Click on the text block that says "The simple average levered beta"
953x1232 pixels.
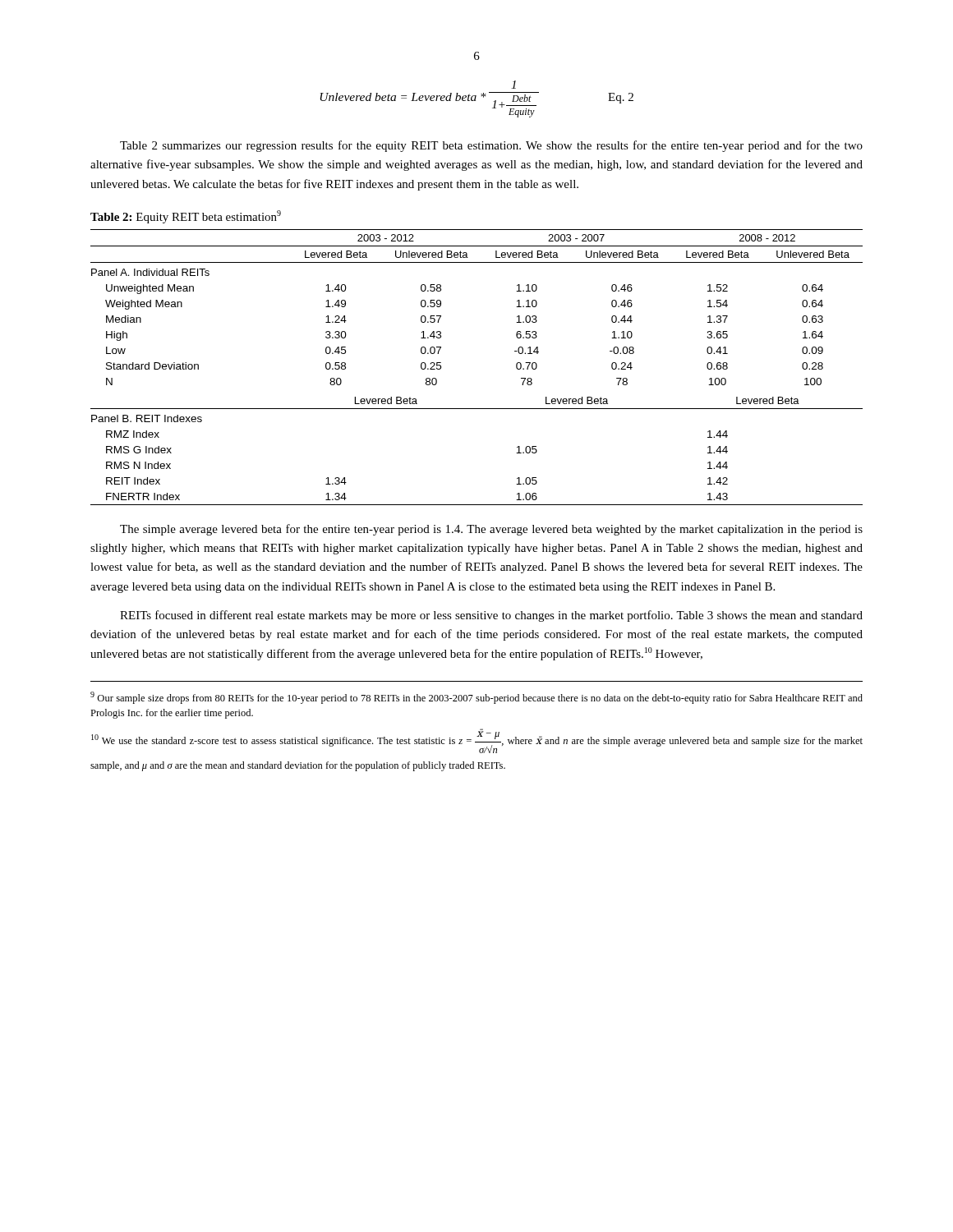[x=476, y=557]
